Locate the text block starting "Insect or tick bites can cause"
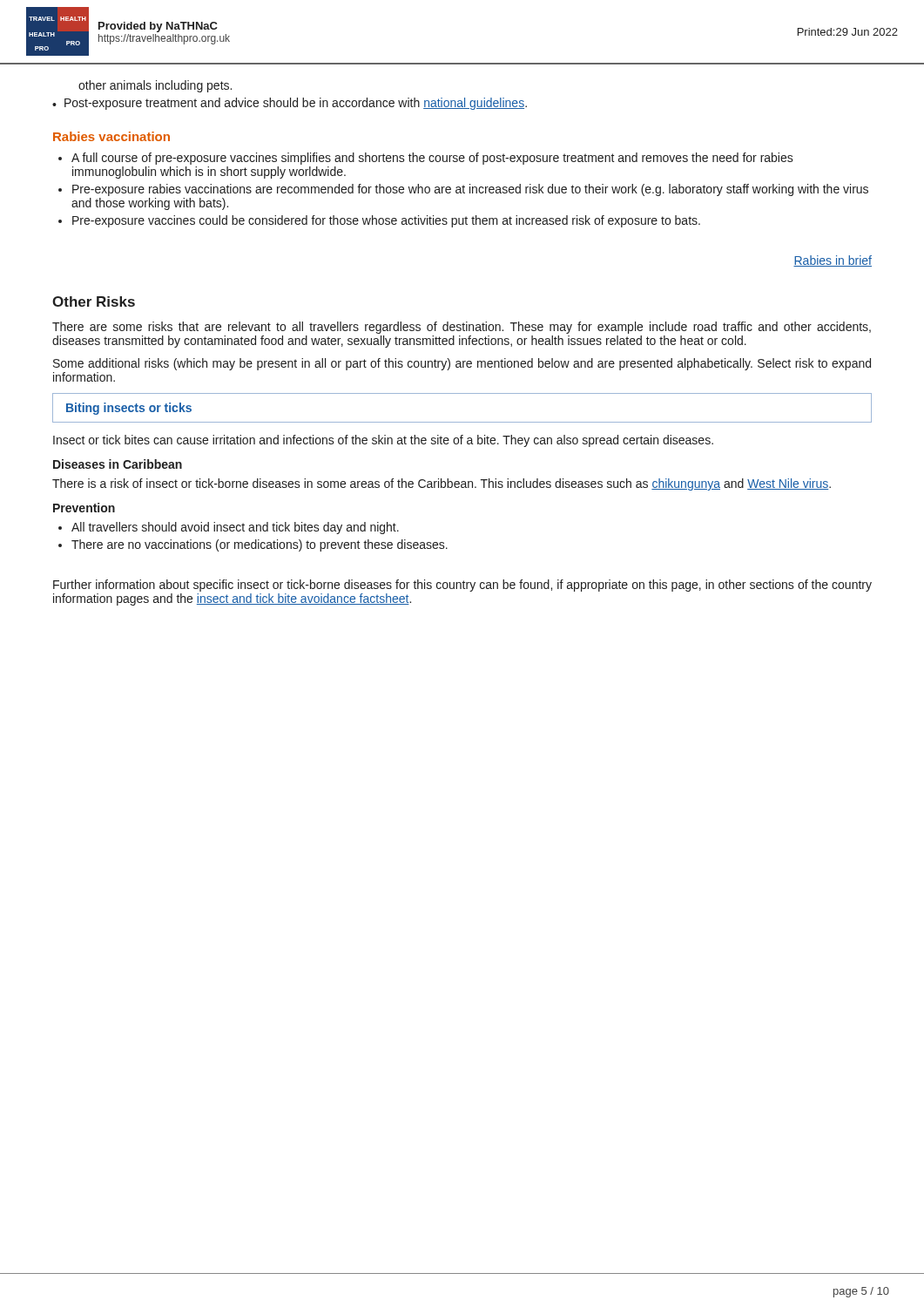This screenshot has width=924, height=1307. point(383,440)
